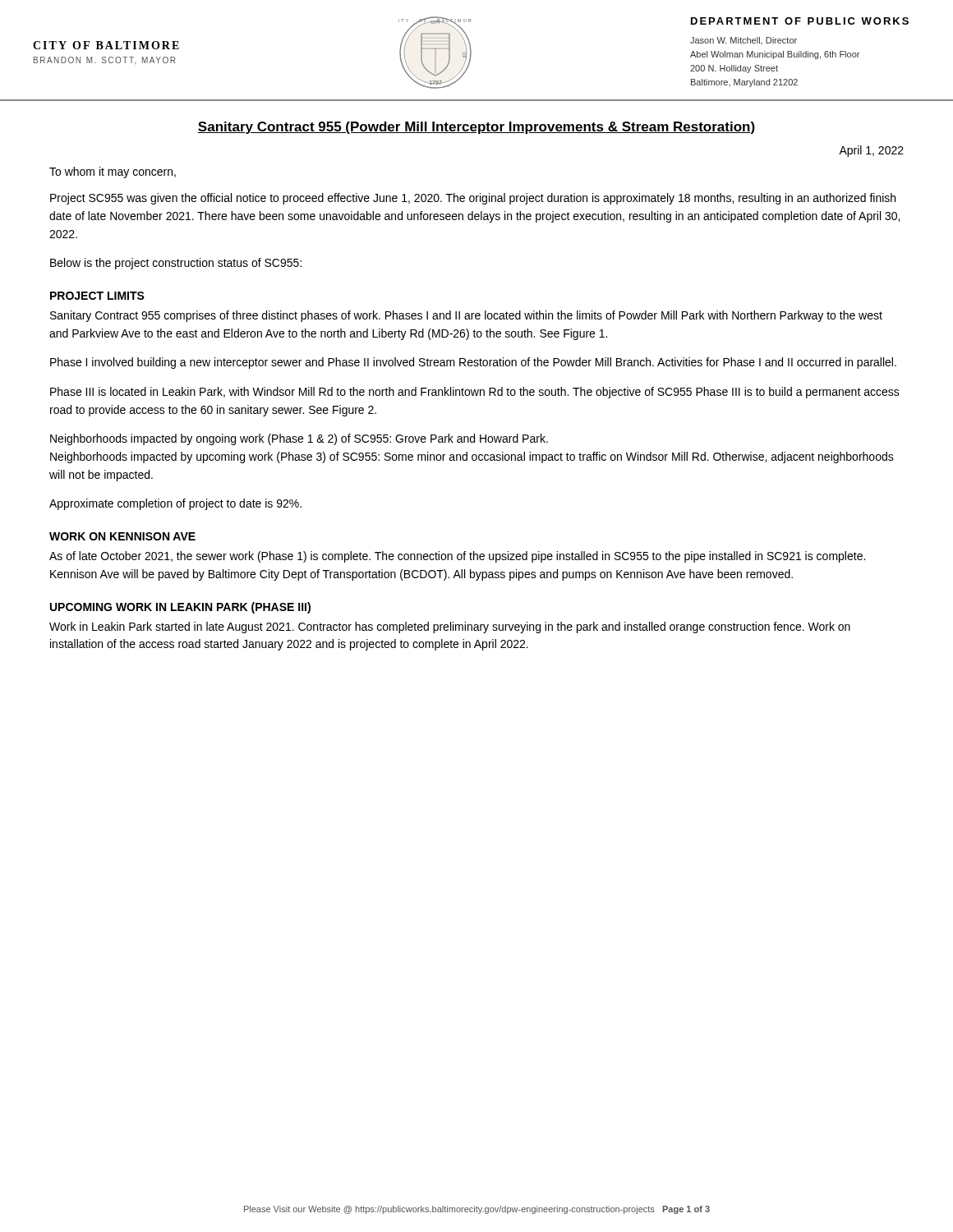Click on the title that reads "Sanitary Contract 955"
Screen dimensions: 1232x953
point(476,127)
